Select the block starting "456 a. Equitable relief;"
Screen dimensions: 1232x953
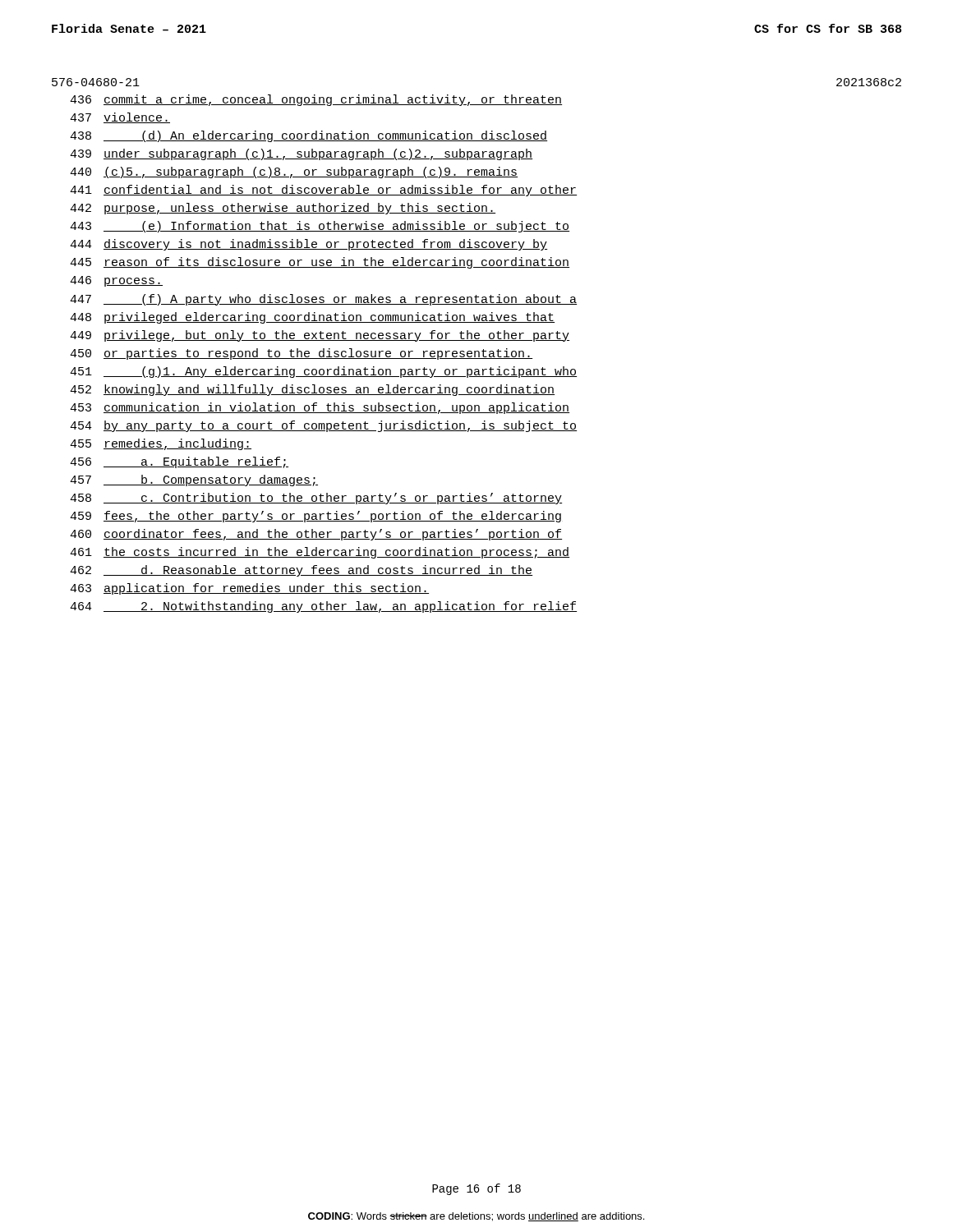click(x=179, y=462)
